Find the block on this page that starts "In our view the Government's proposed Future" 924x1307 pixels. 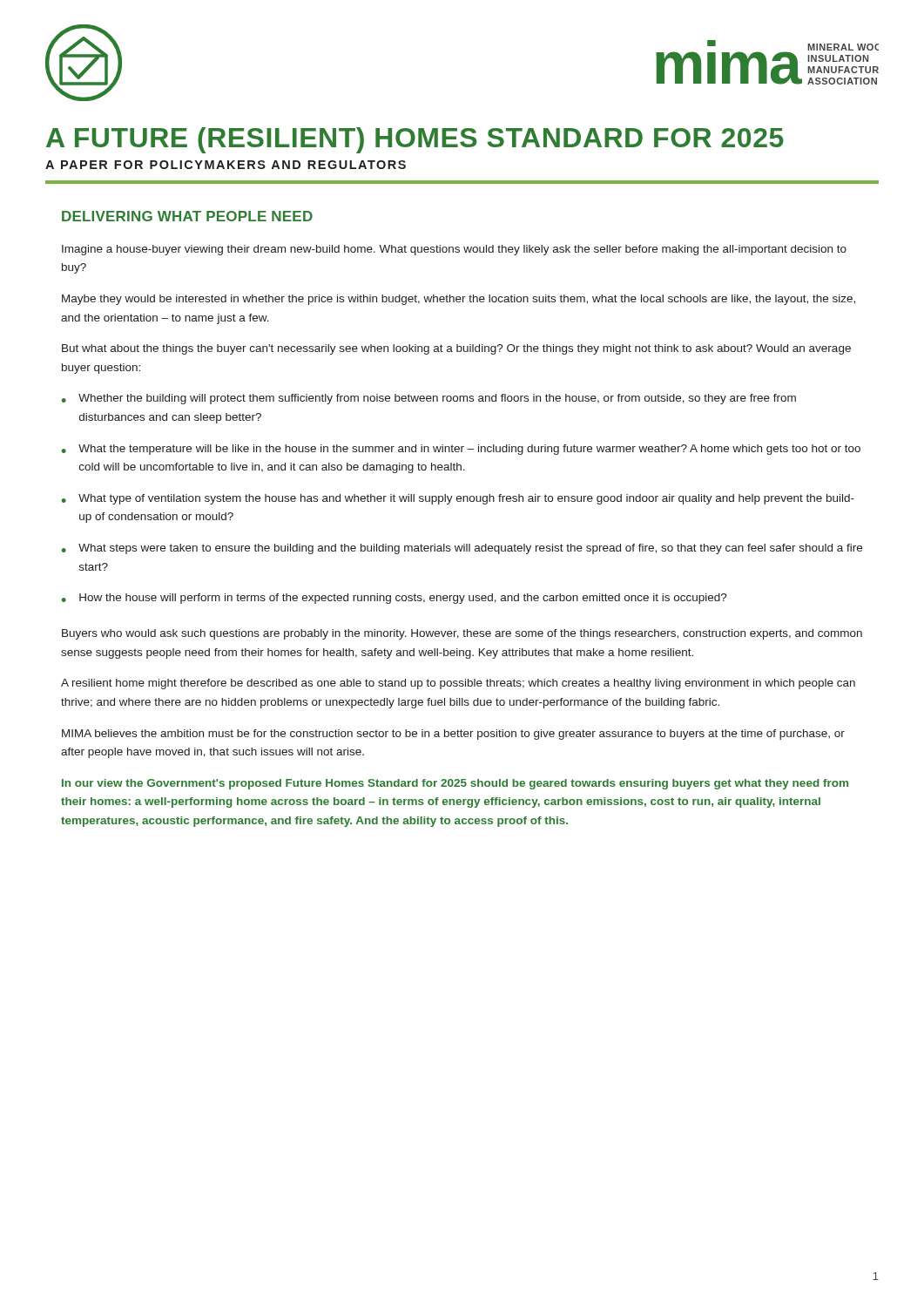[x=462, y=802]
